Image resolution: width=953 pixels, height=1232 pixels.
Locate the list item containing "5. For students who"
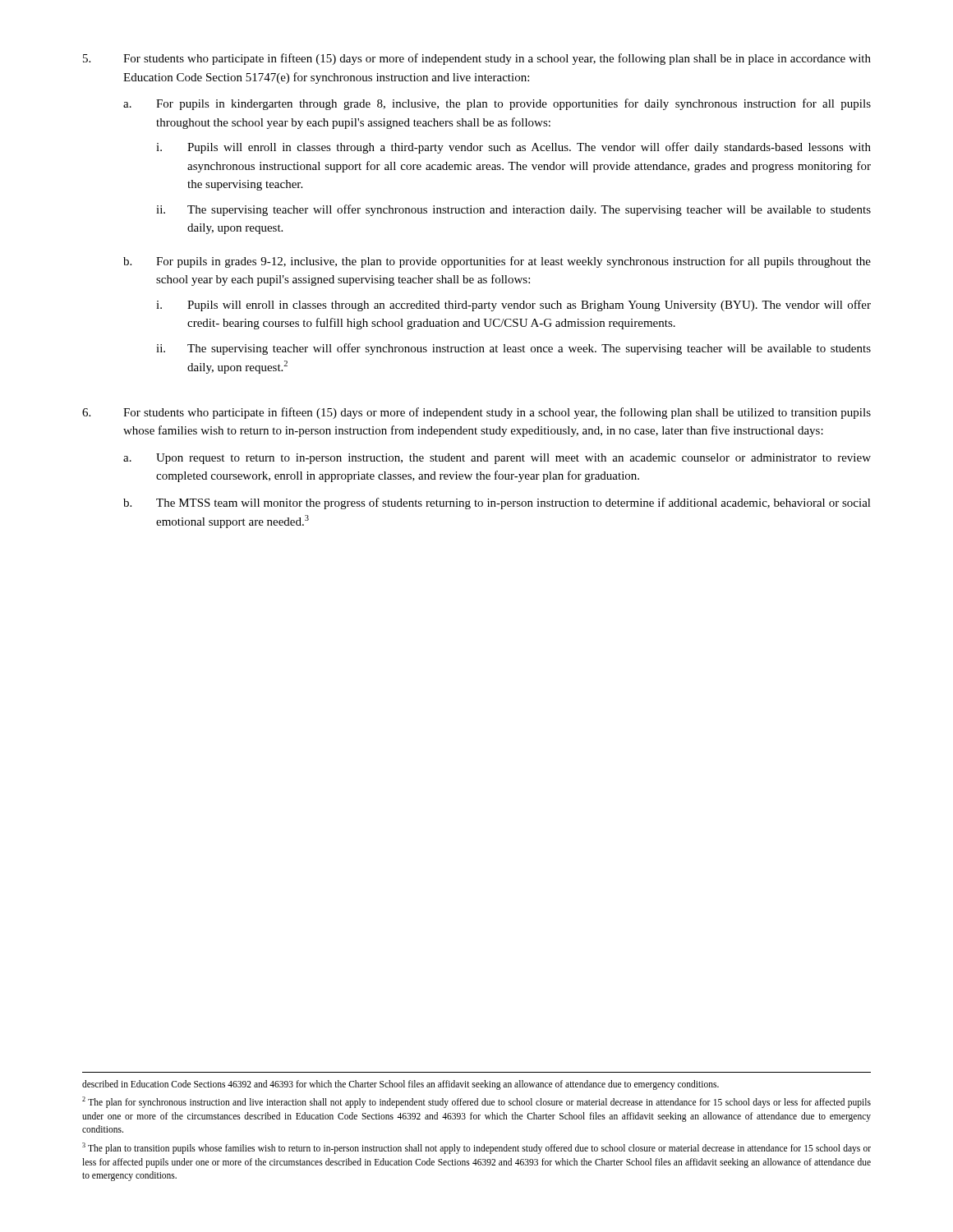pos(476,220)
